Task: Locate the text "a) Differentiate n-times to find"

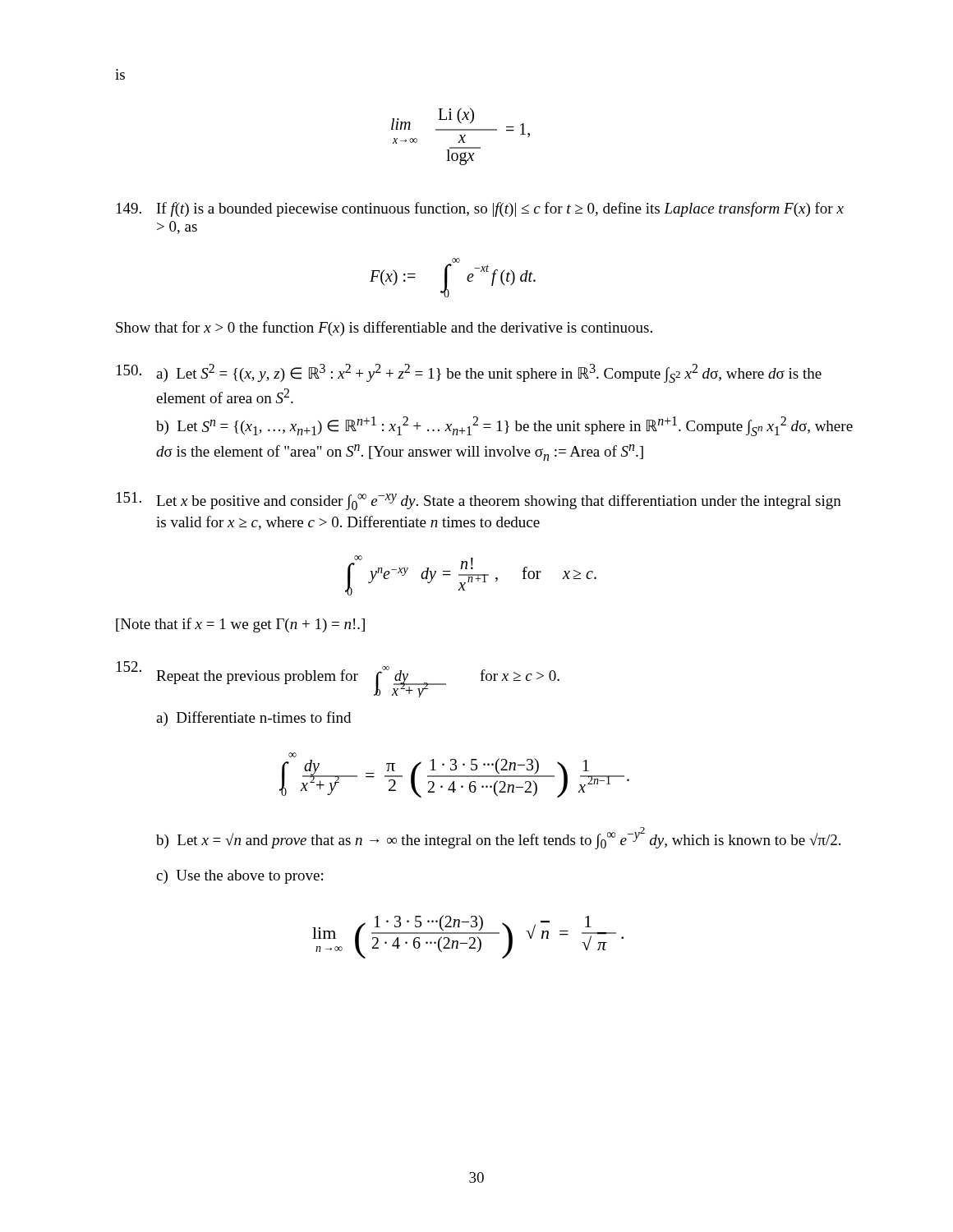Action: (254, 717)
